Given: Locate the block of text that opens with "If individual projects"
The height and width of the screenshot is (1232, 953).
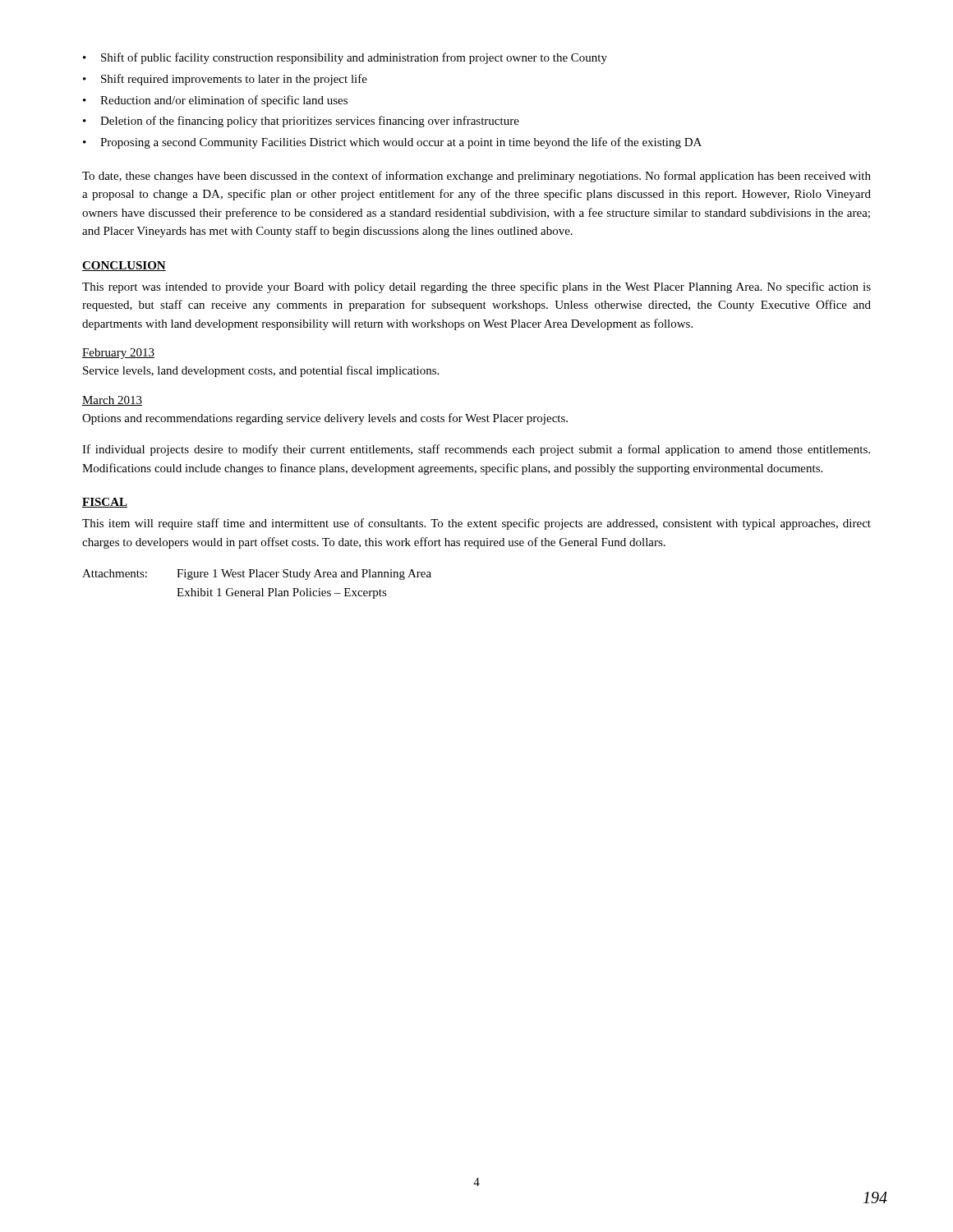Looking at the screenshot, I should [476, 459].
